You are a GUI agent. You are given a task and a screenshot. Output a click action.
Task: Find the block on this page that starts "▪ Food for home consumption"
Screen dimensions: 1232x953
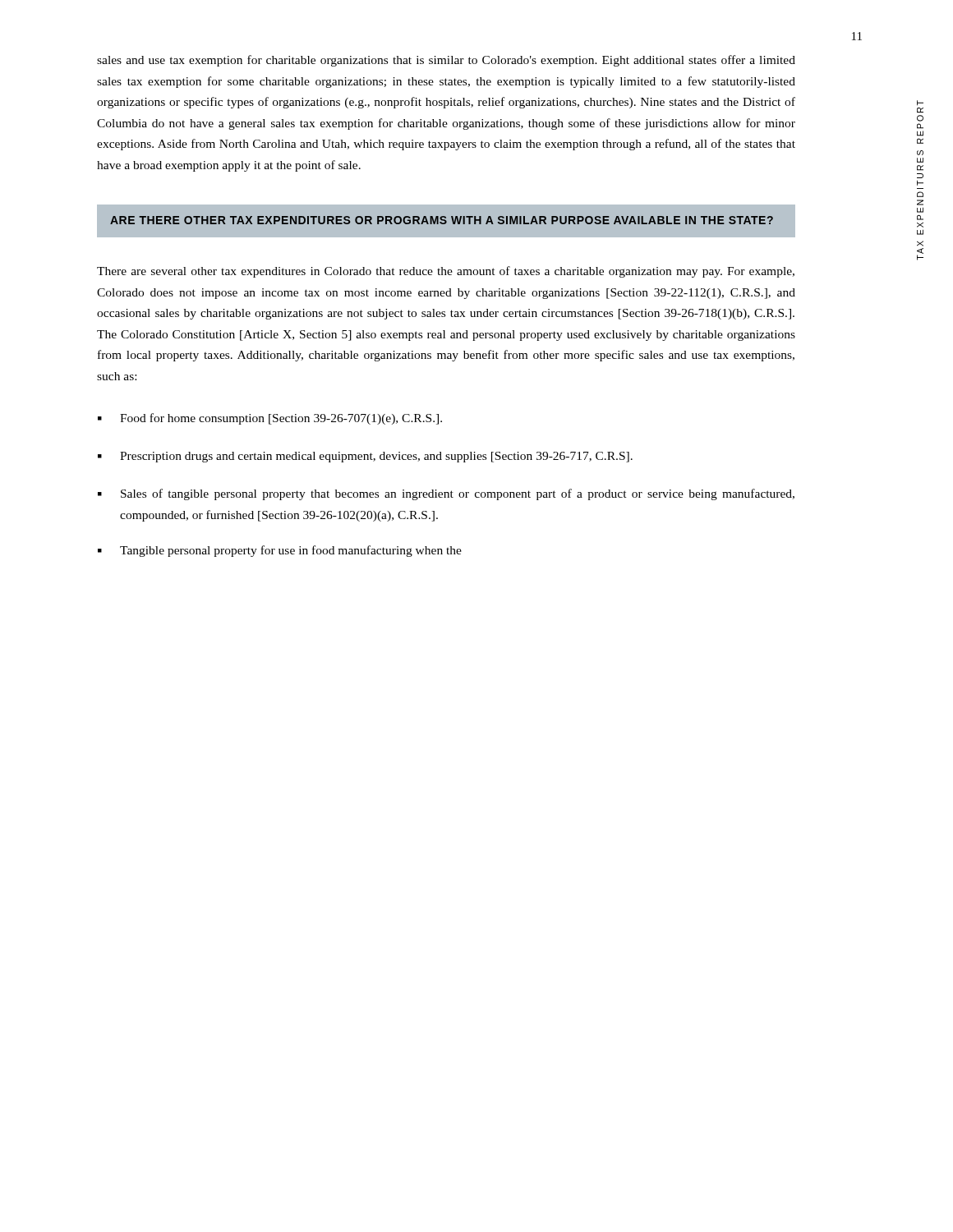coord(446,419)
